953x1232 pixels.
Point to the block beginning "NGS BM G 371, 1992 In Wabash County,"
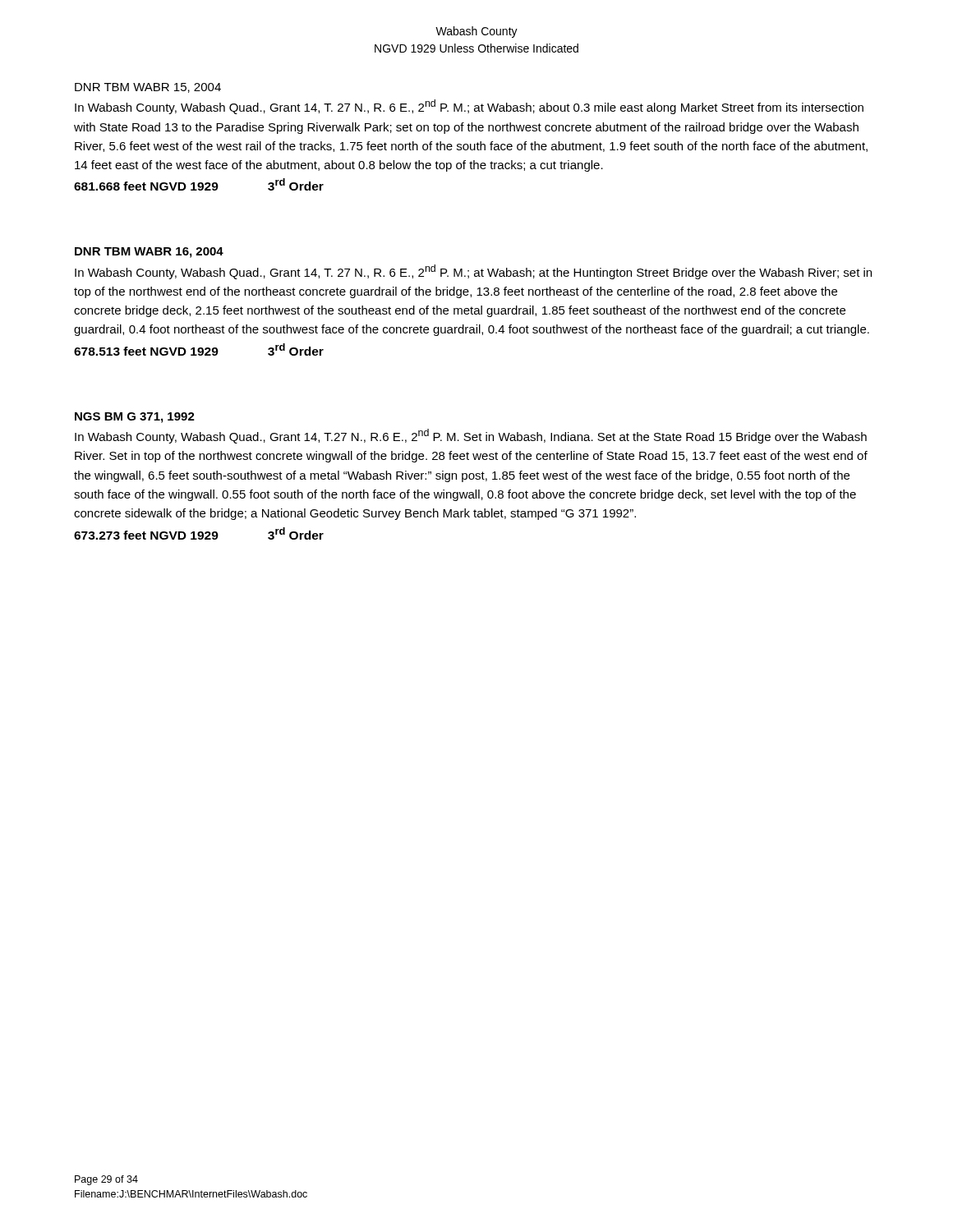pos(476,476)
